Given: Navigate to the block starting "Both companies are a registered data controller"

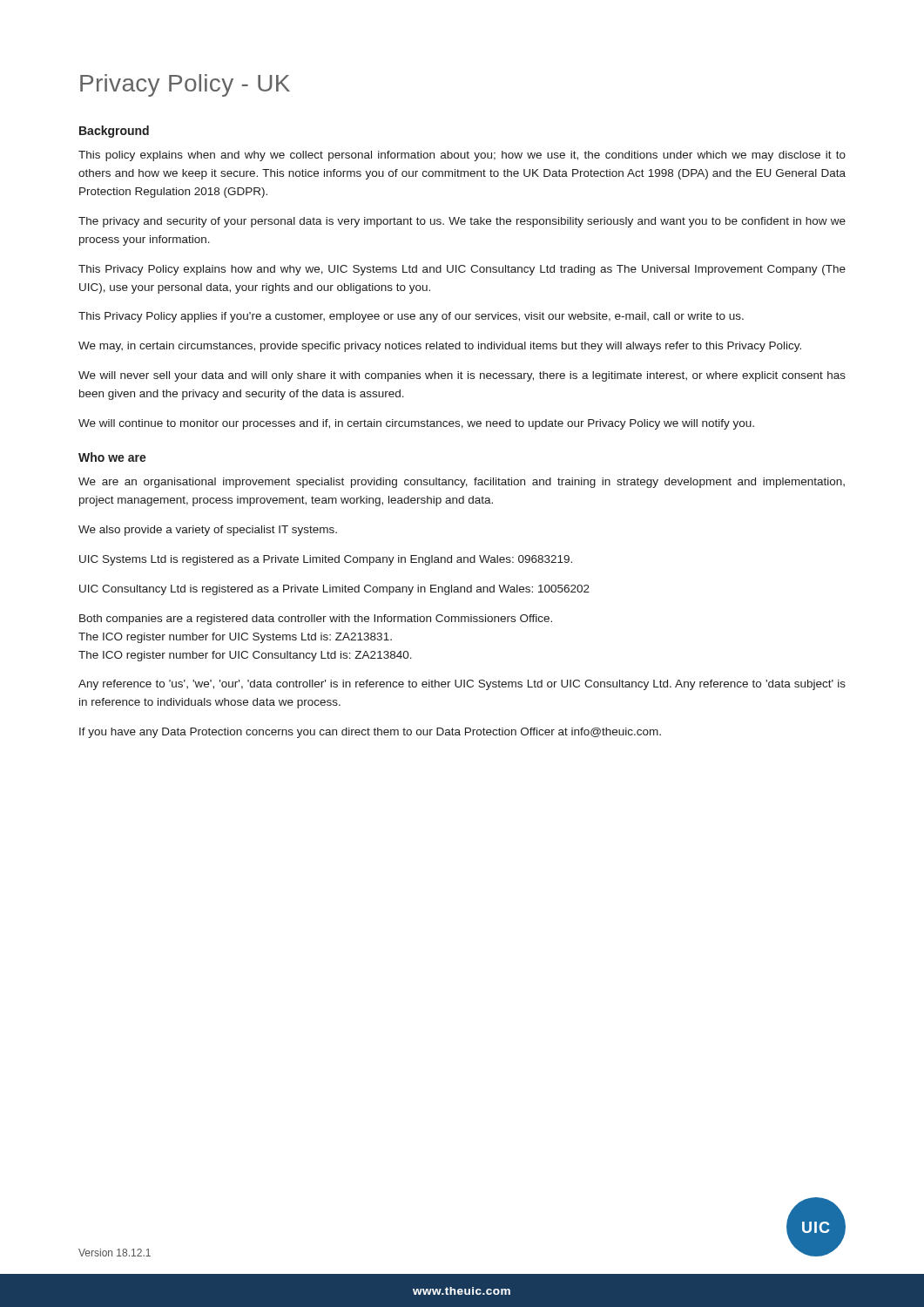Looking at the screenshot, I should point(316,636).
